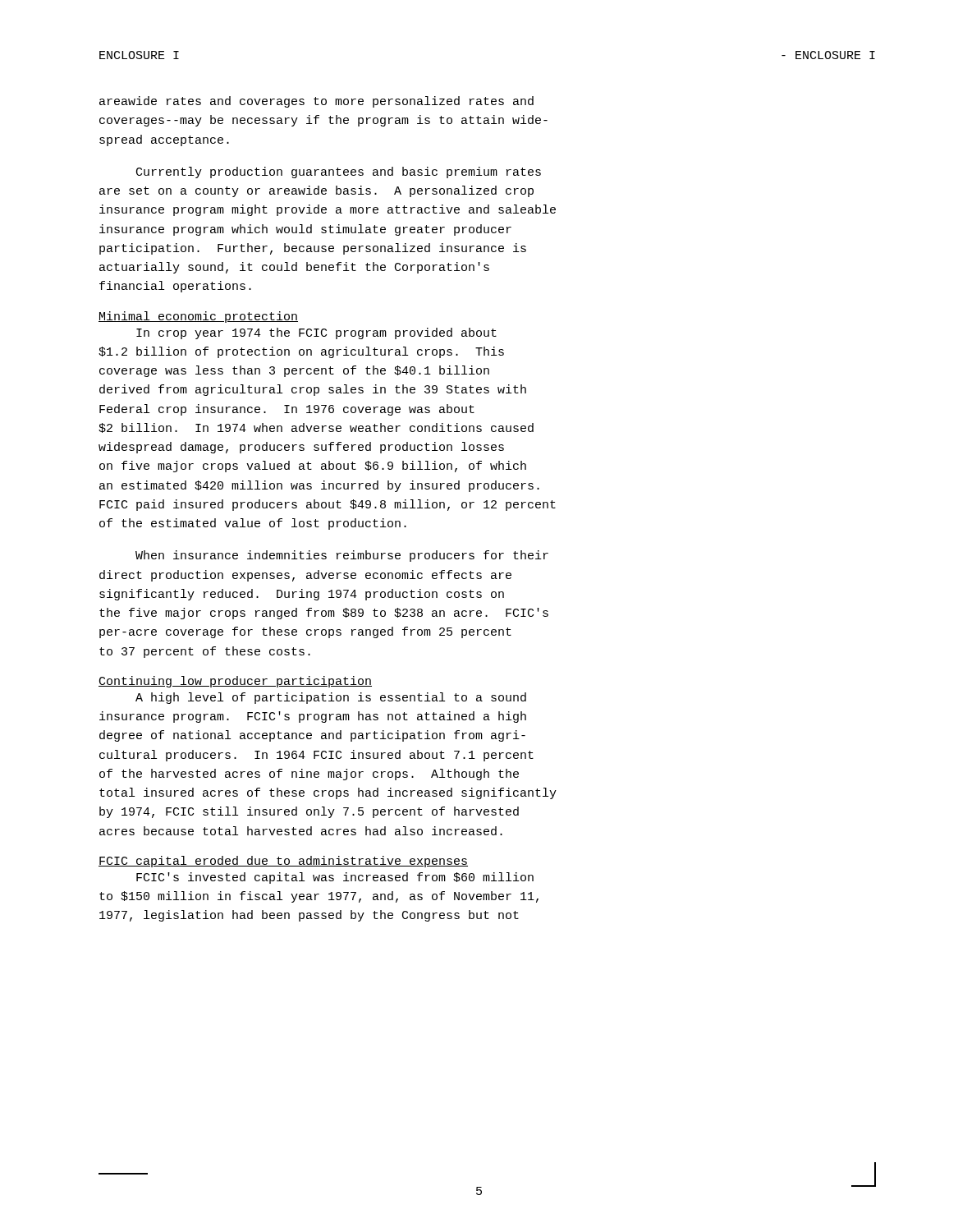This screenshot has height=1232, width=958.
Task: Locate the text block that says "Currently production guarantees and basic premium"
Action: (x=328, y=230)
